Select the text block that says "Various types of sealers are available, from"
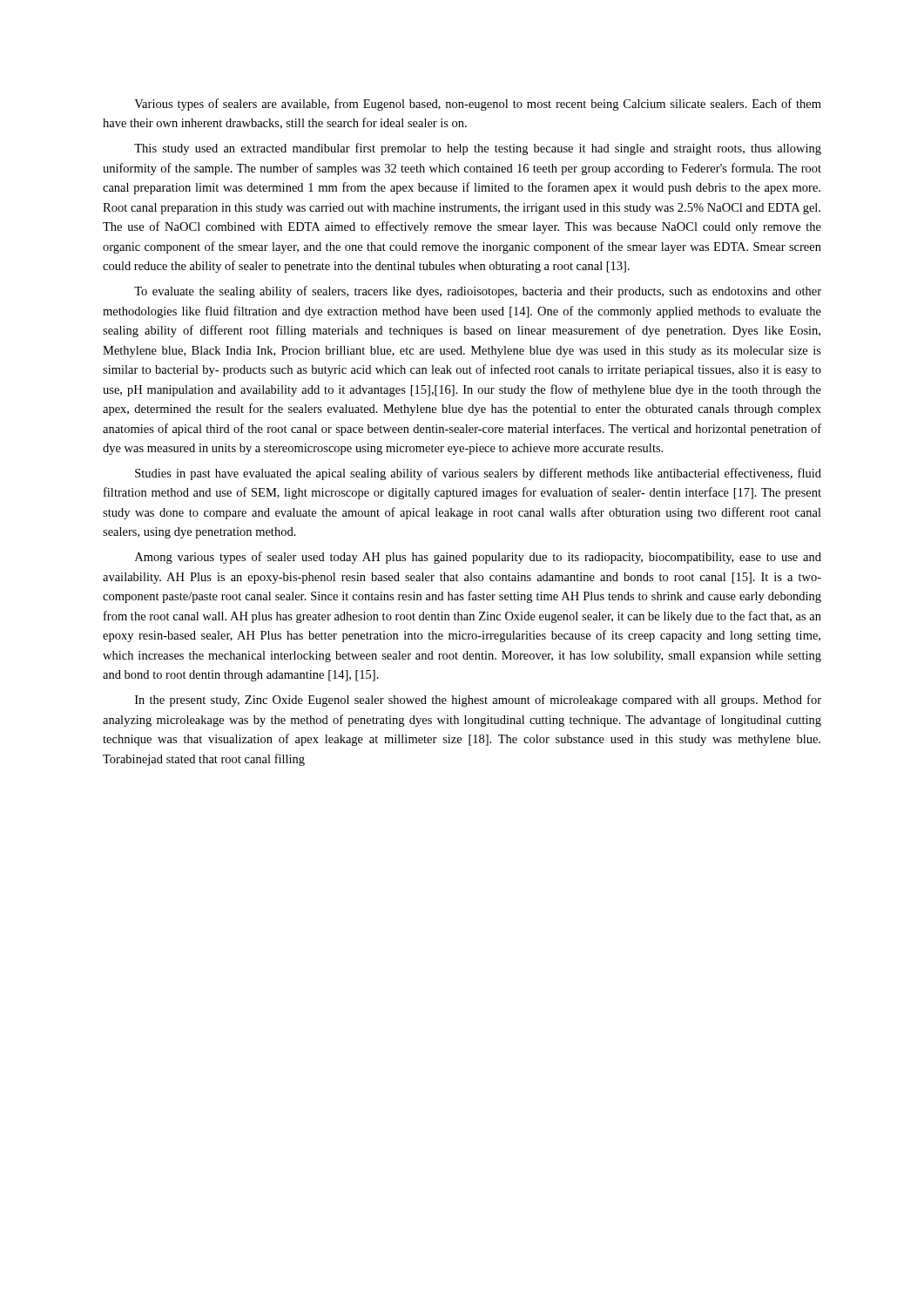 click(462, 431)
